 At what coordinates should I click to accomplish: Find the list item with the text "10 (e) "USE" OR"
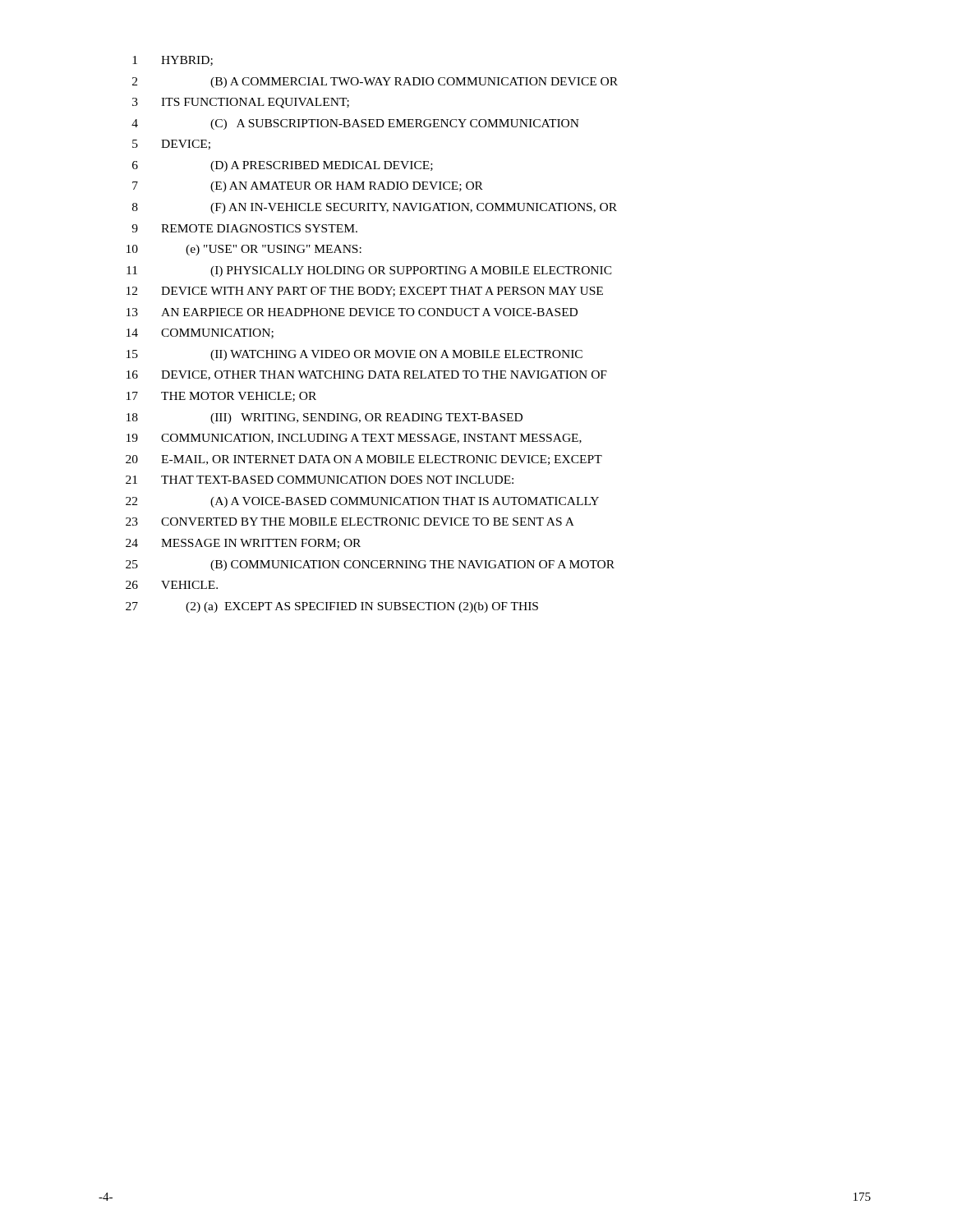244,250
